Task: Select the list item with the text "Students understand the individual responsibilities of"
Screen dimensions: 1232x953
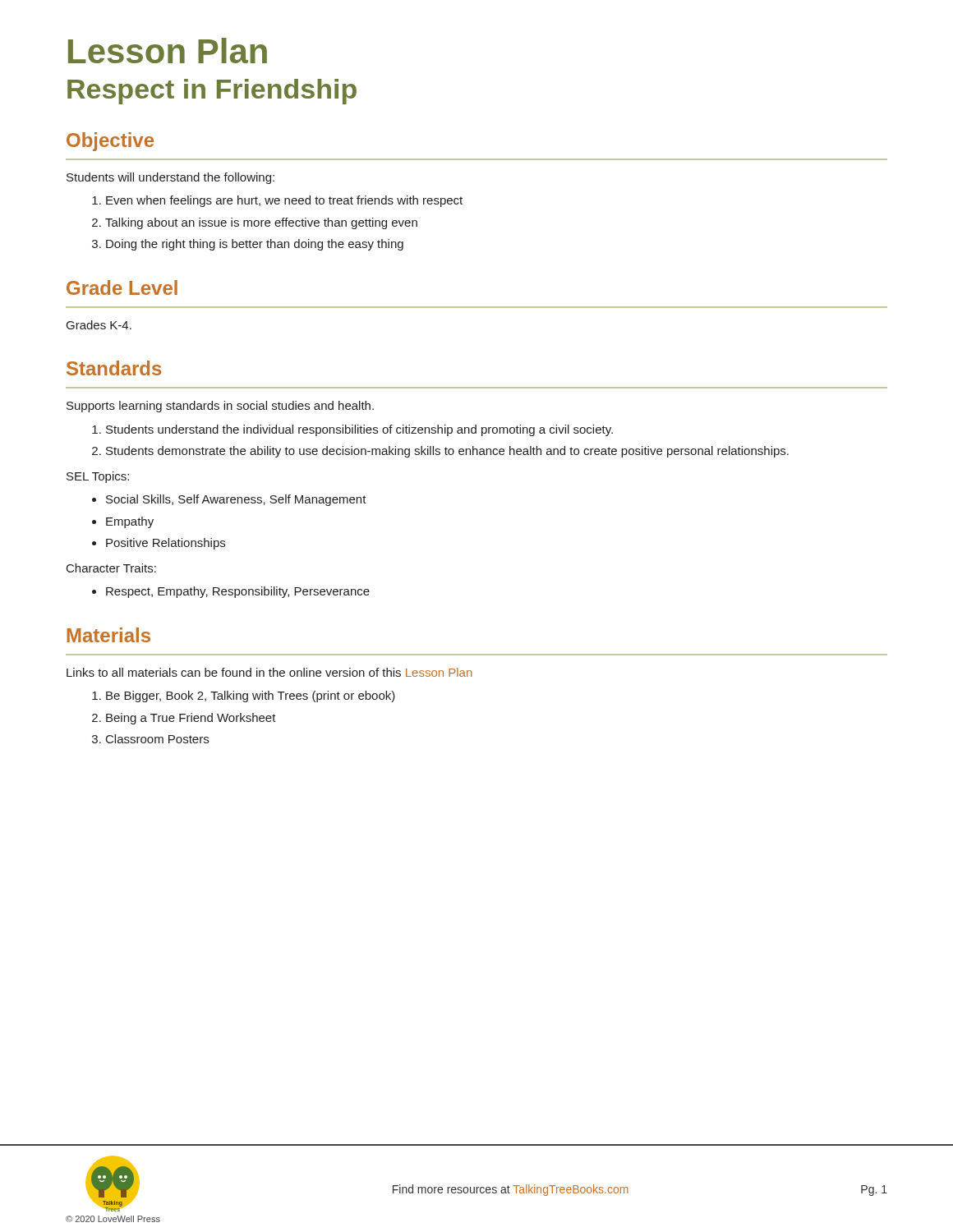Action: pyautogui.click(x=360, y=429)
